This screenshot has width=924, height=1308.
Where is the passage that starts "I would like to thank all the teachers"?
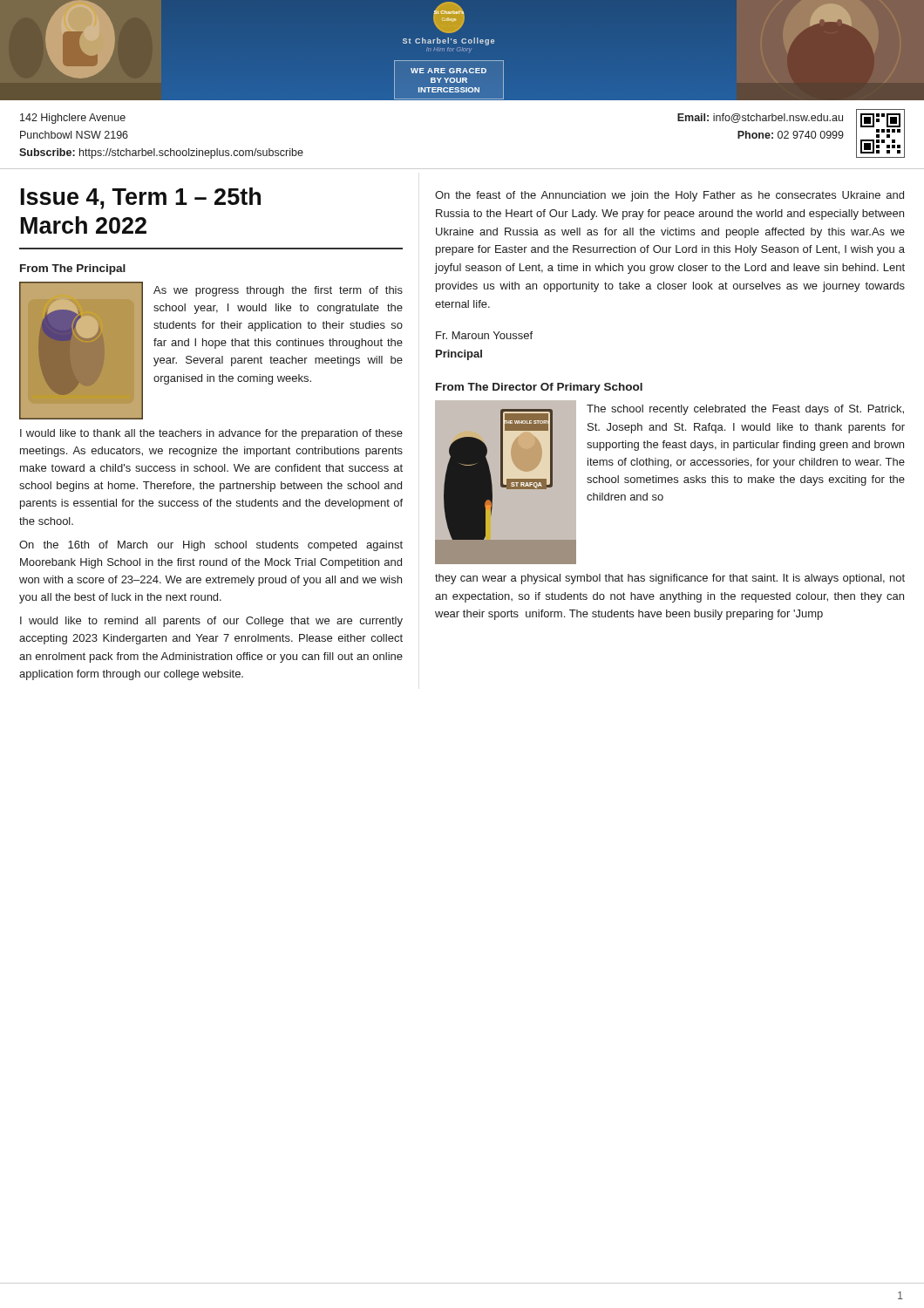pos(211,477)
